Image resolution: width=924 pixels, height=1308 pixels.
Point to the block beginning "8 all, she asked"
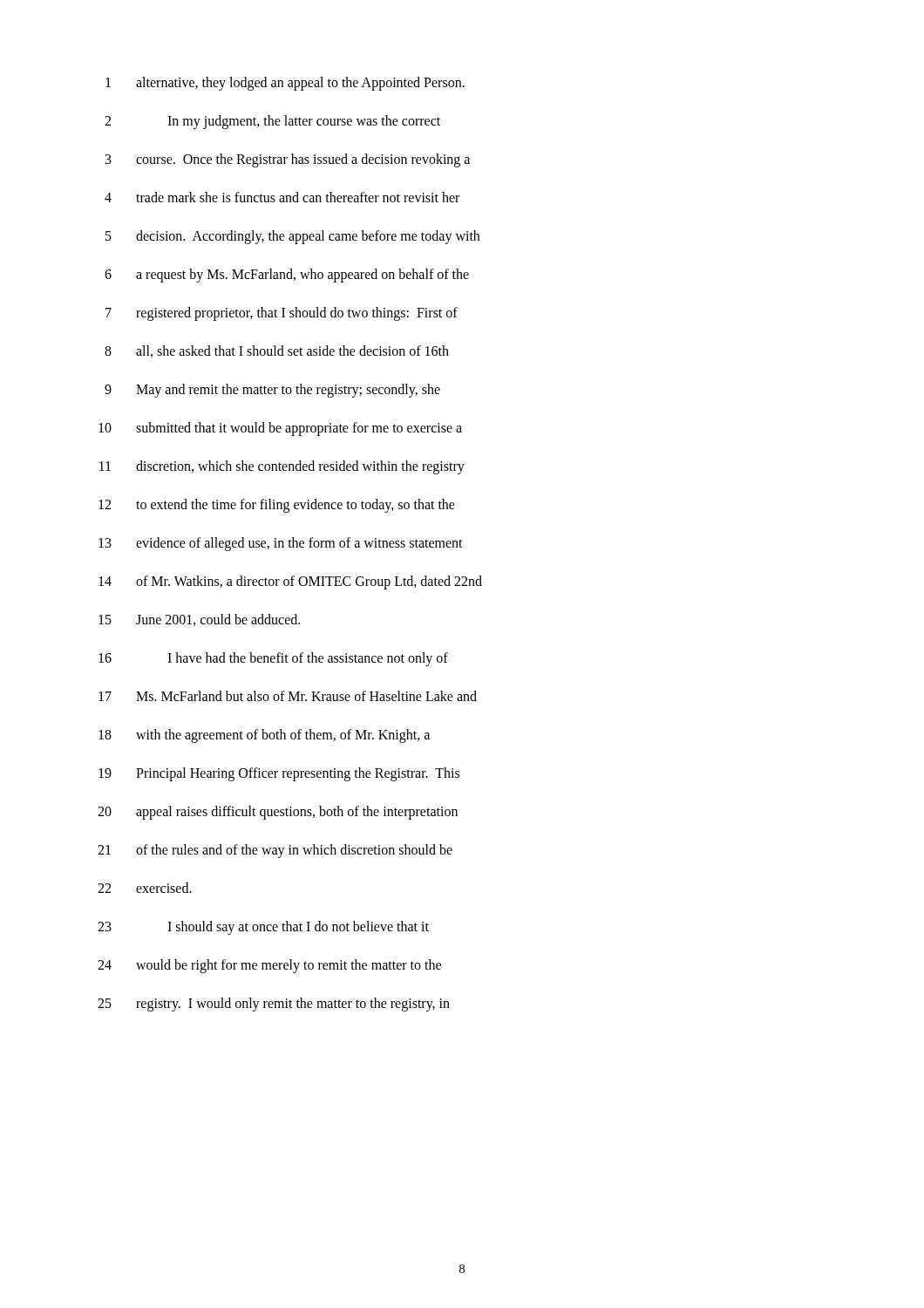277,351
